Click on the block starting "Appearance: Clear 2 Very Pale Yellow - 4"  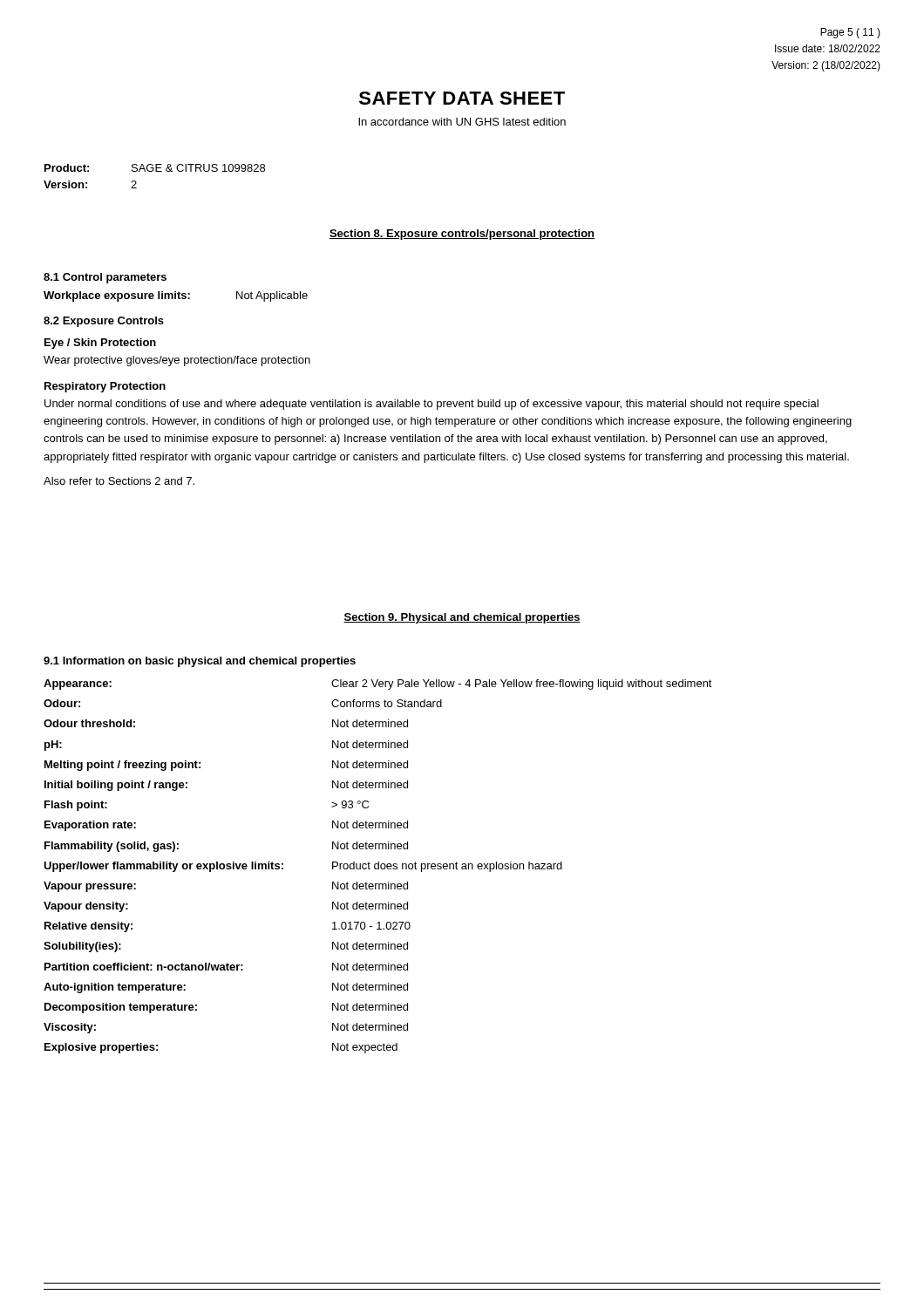(462, 684)
